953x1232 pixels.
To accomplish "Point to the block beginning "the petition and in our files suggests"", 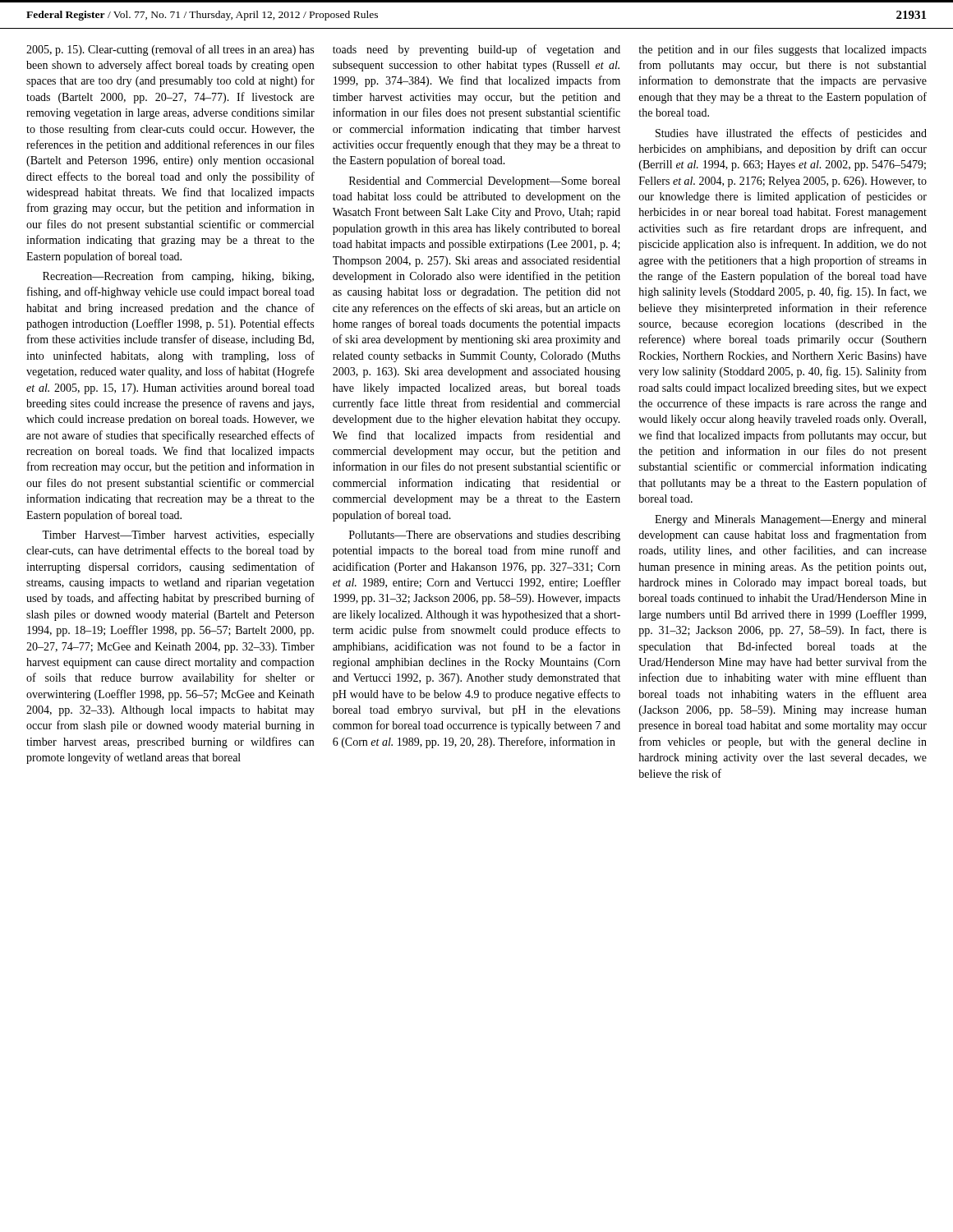I will tap(783, 81).
